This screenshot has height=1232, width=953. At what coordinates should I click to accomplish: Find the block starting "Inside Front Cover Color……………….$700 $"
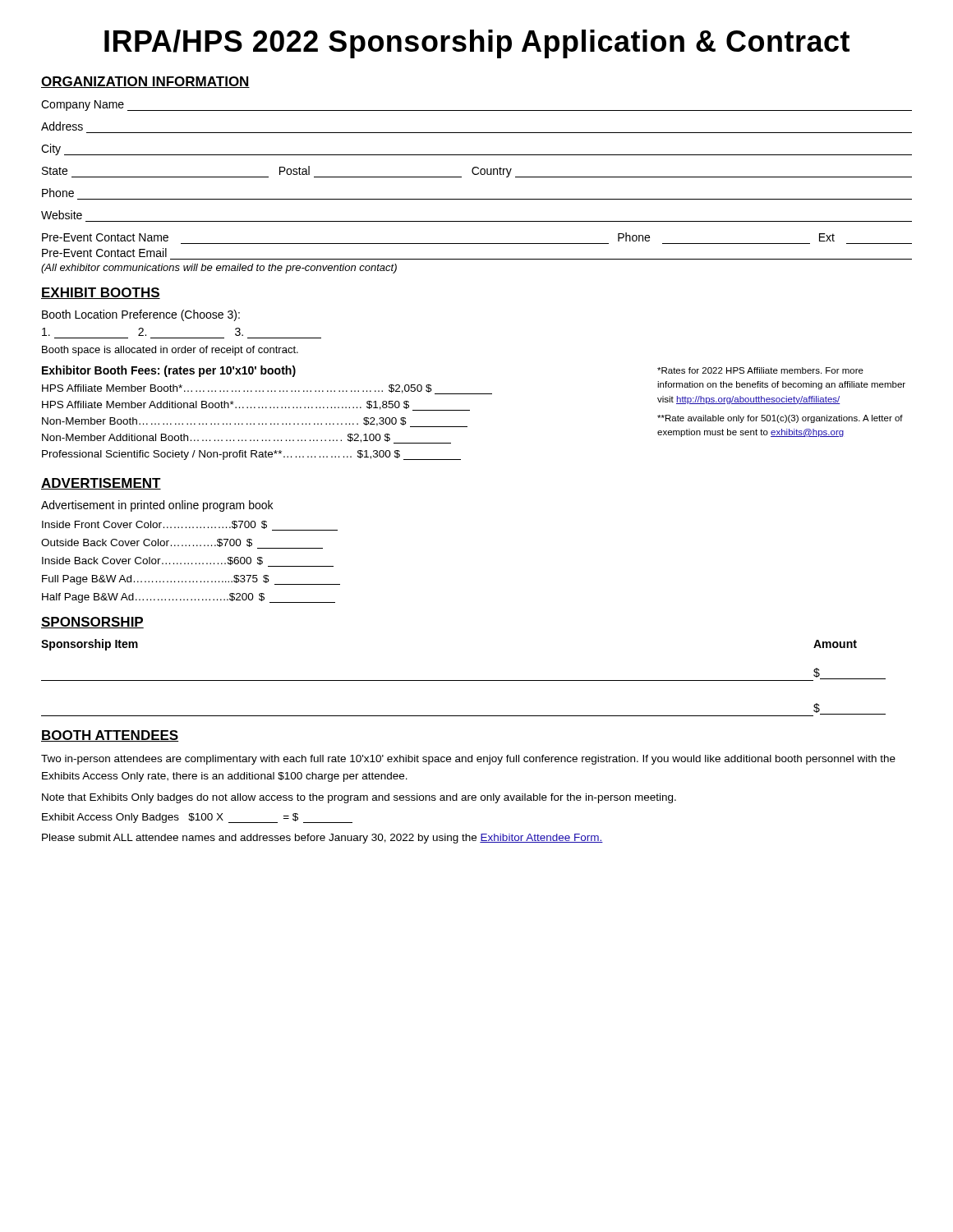[x=190, y=526]
